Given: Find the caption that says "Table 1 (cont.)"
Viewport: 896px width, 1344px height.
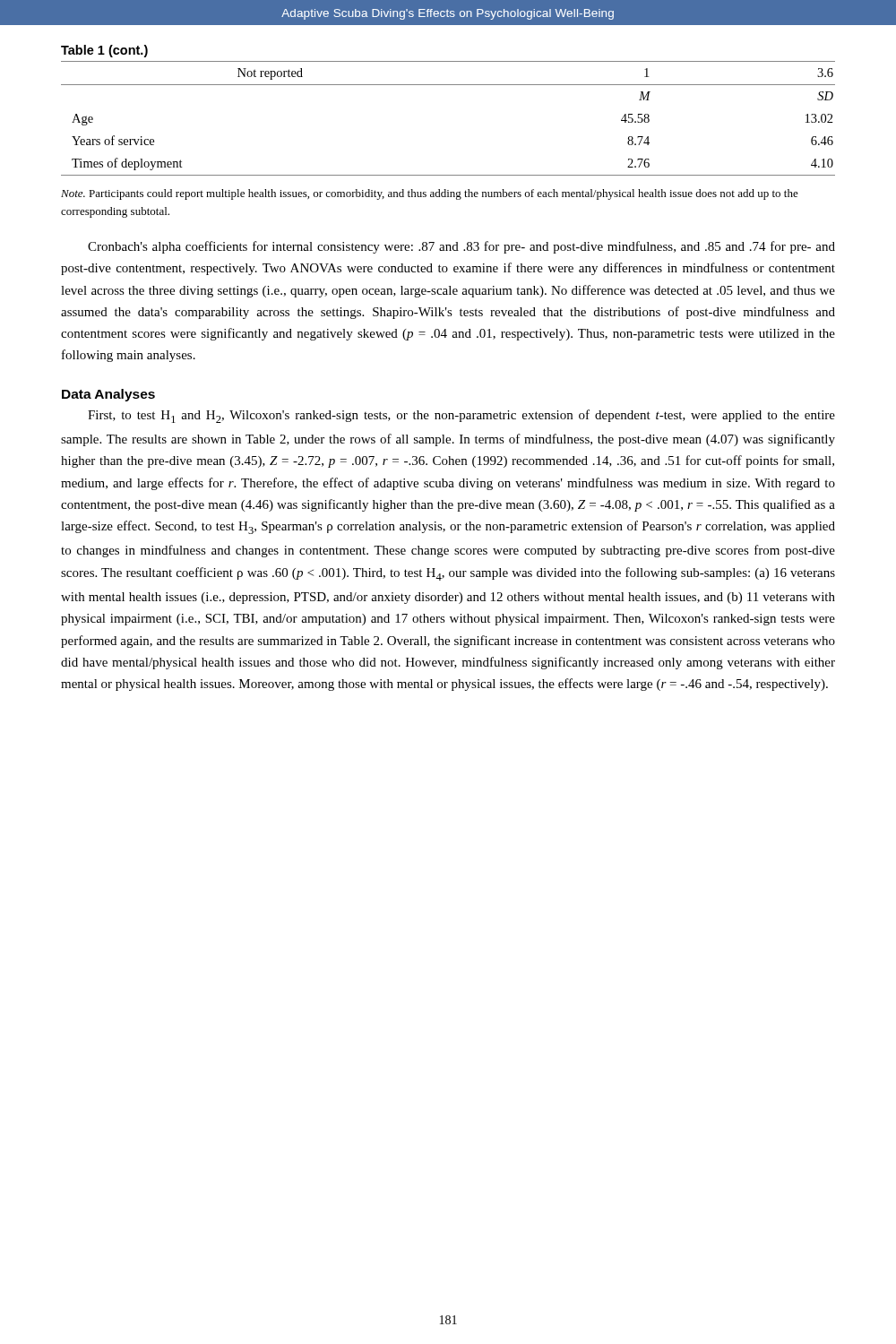Looking at the screenshot, I should coord(104,50).
